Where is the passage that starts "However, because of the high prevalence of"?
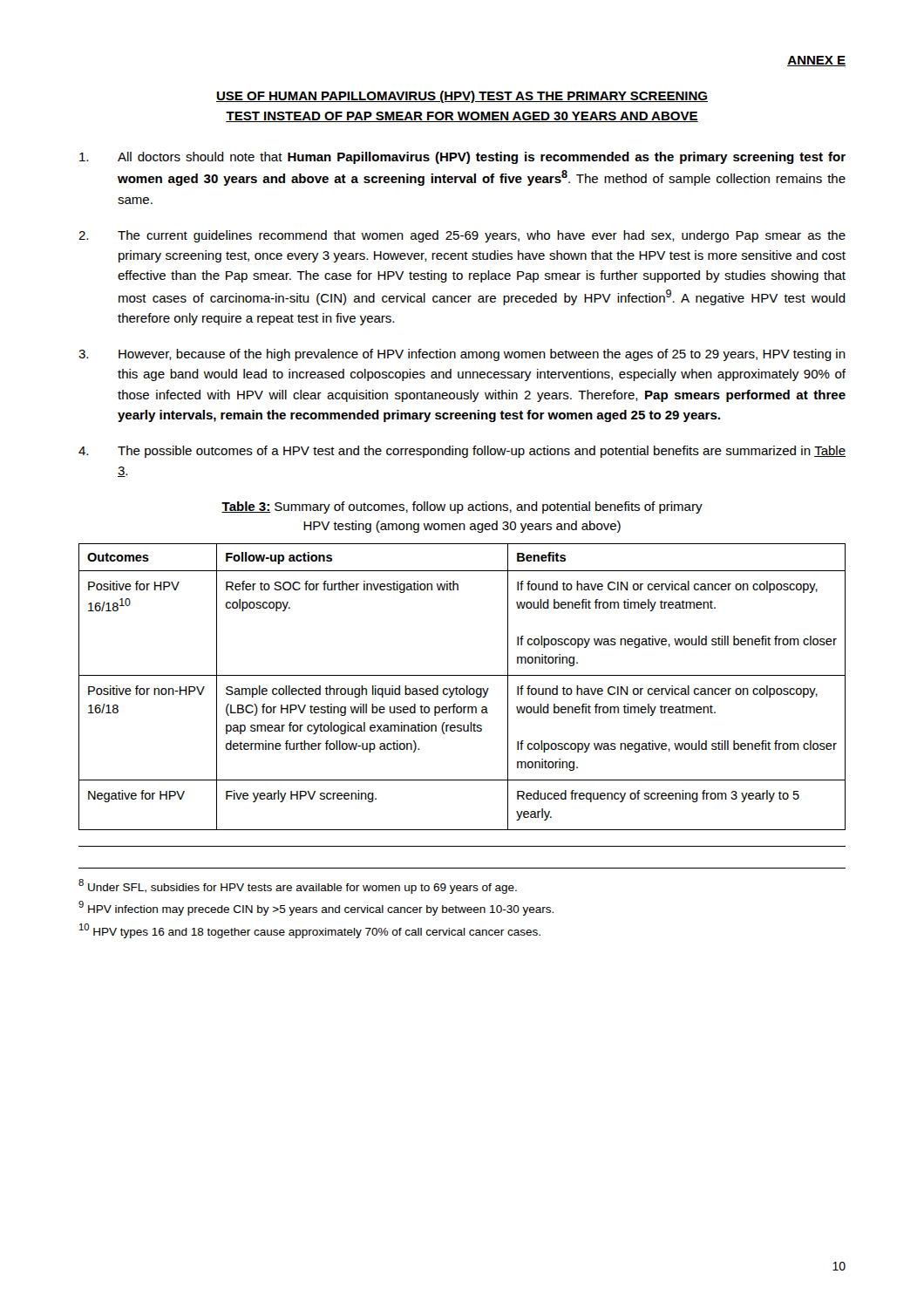The width and height of the screenshot is (924, 1308). click(x=462, y=384)
